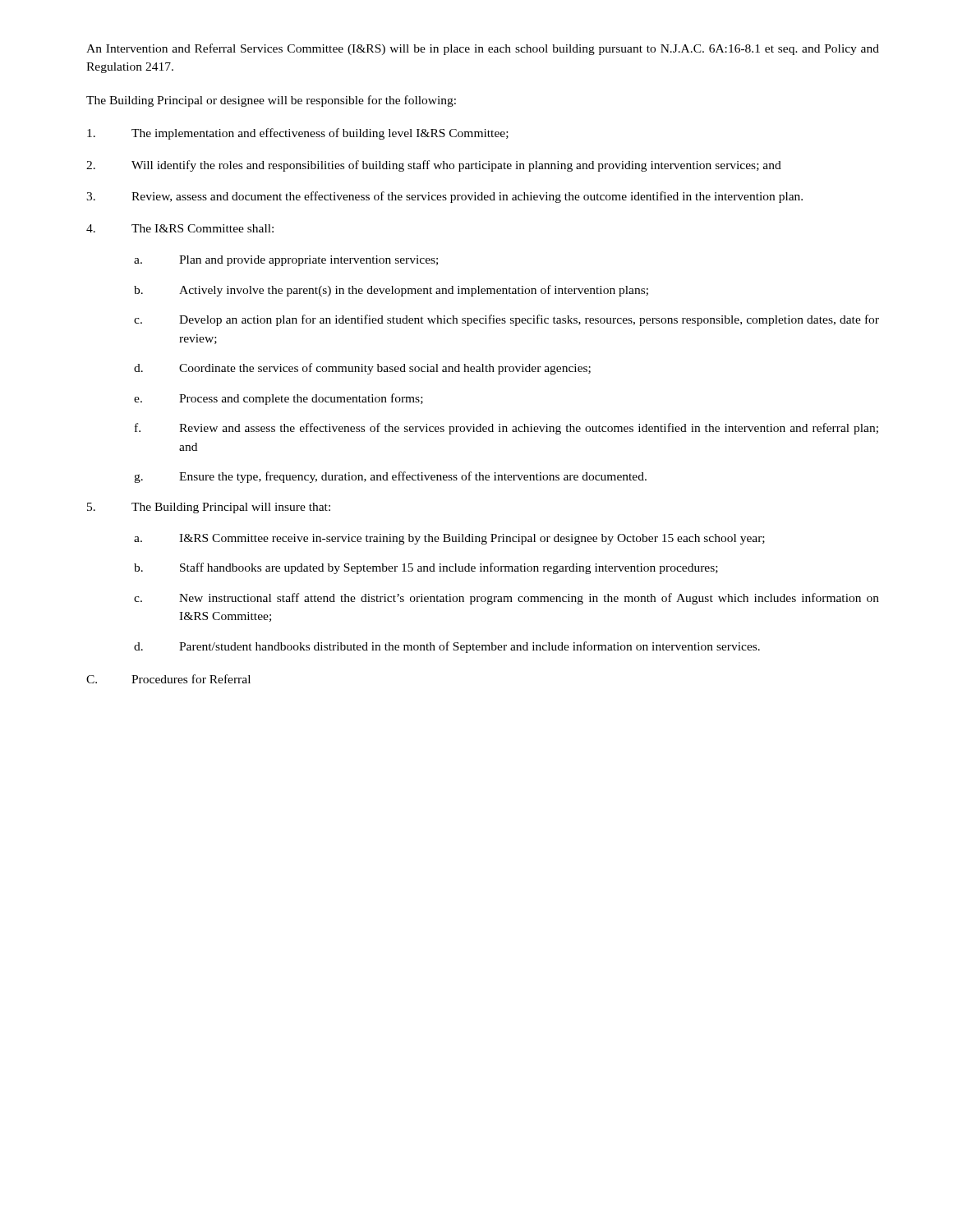The width and height of the screenshot is (953, 1232).
Task: Point to the block beginning "b. Actively involve the parent(s) in"
Action: click(x=506, y=290)
